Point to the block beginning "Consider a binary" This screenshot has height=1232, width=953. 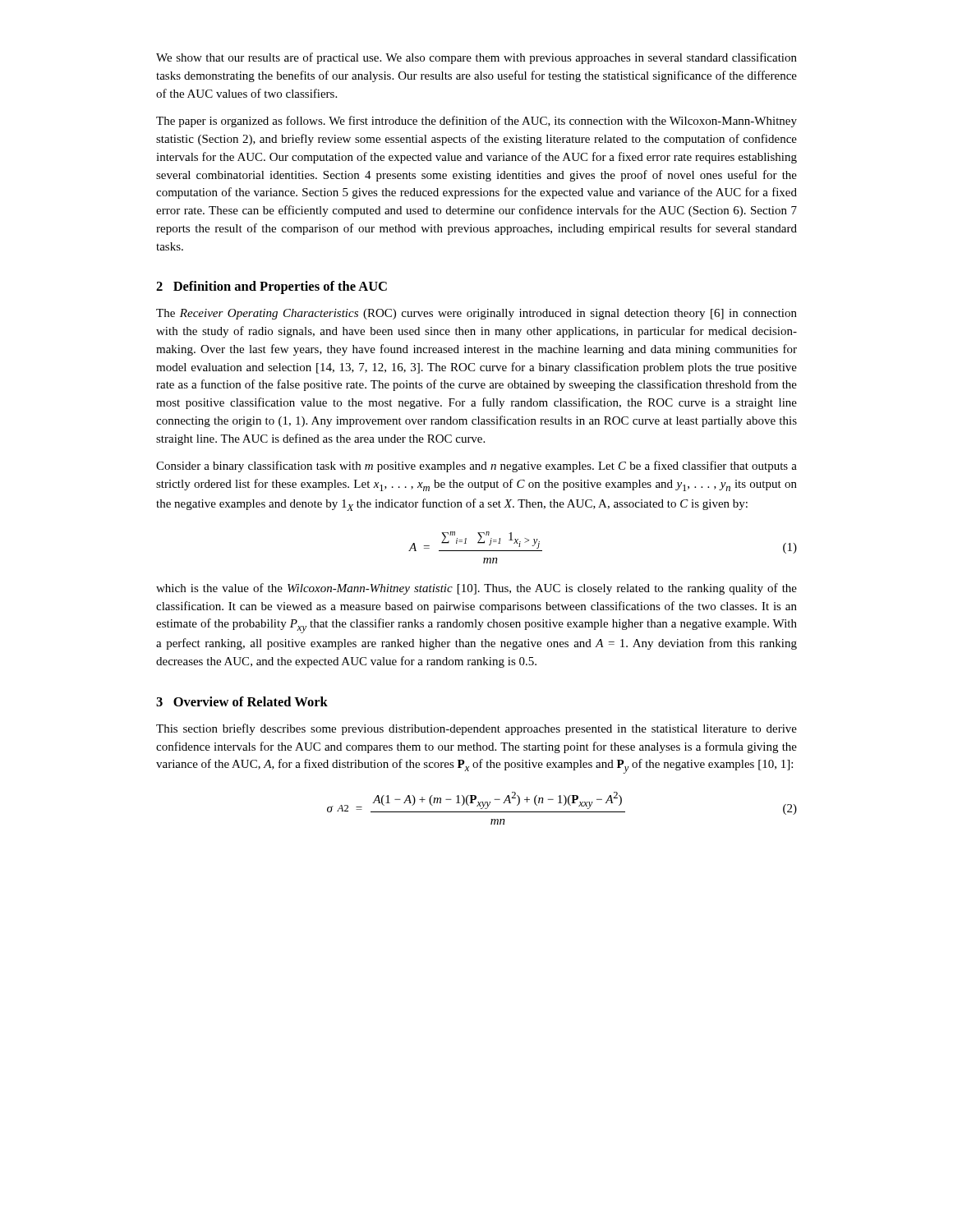(x=476, y=486)
